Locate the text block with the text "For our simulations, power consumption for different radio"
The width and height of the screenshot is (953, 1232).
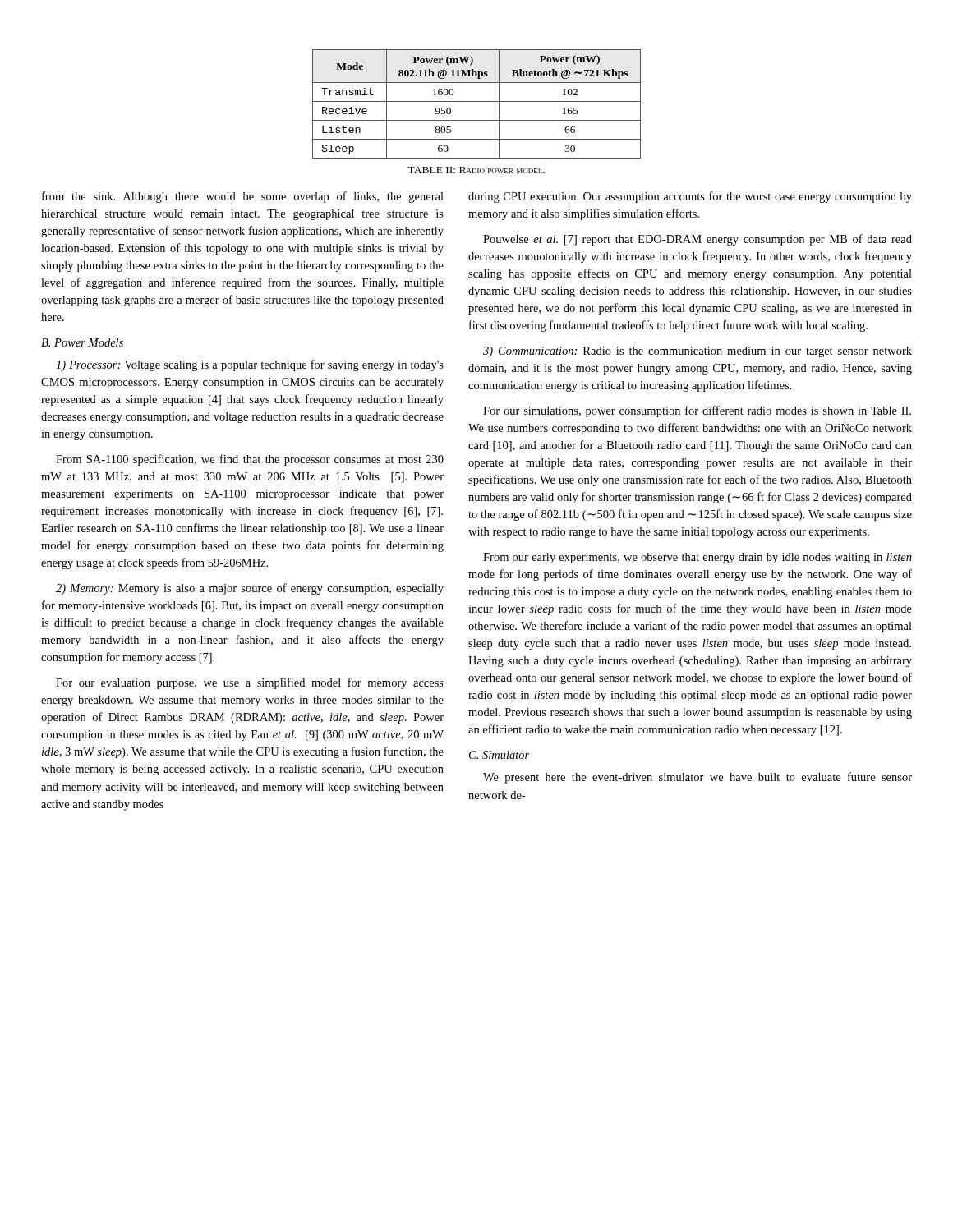[x=690, y=472]
